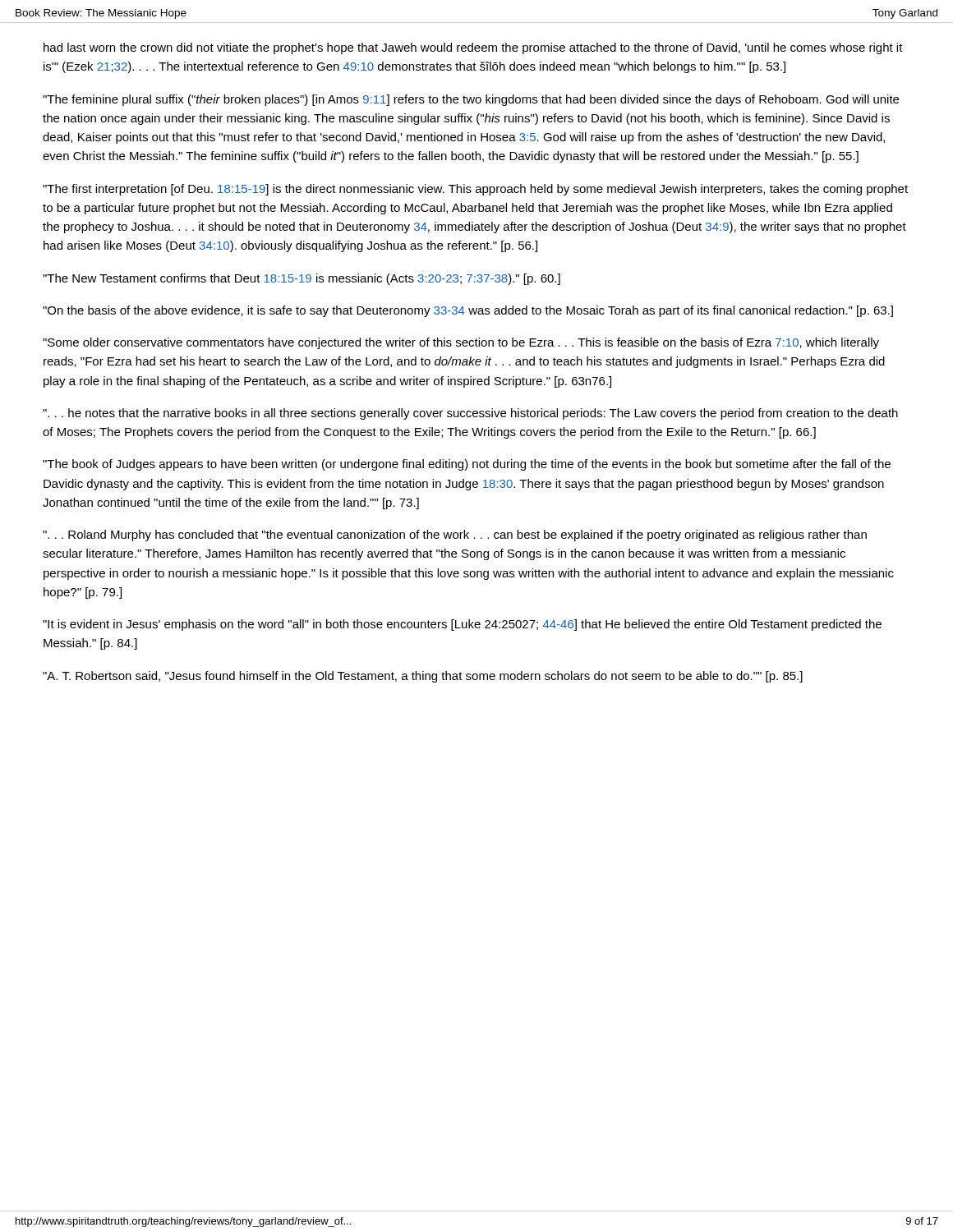Screen dimensions: 1232x953
Task: Find the text block containing ""The New Testament confirms that"
Action: click(302, 278)
